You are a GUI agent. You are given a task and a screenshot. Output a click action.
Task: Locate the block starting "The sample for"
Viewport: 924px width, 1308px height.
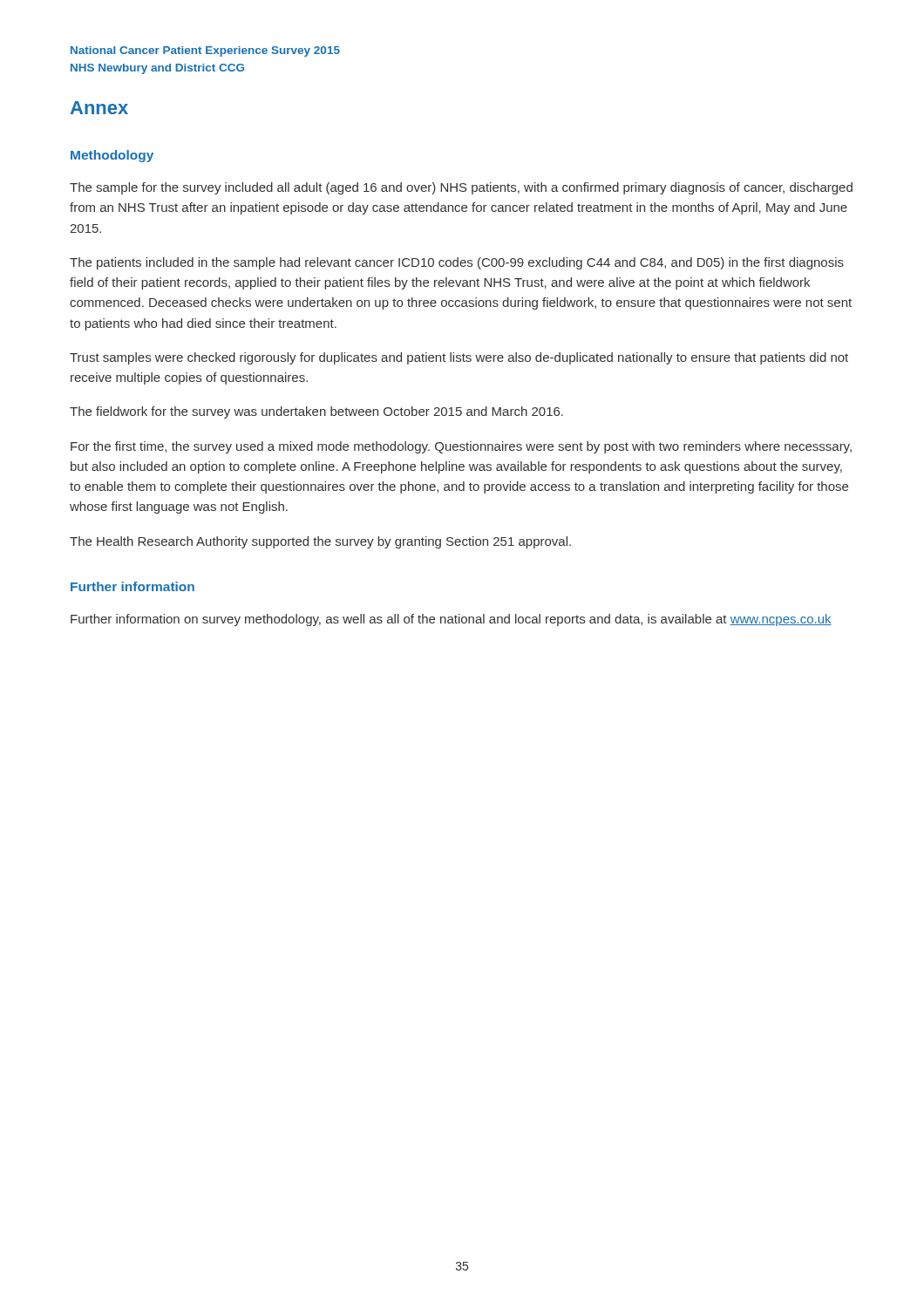pyautogui.click(x=461, y=207)
